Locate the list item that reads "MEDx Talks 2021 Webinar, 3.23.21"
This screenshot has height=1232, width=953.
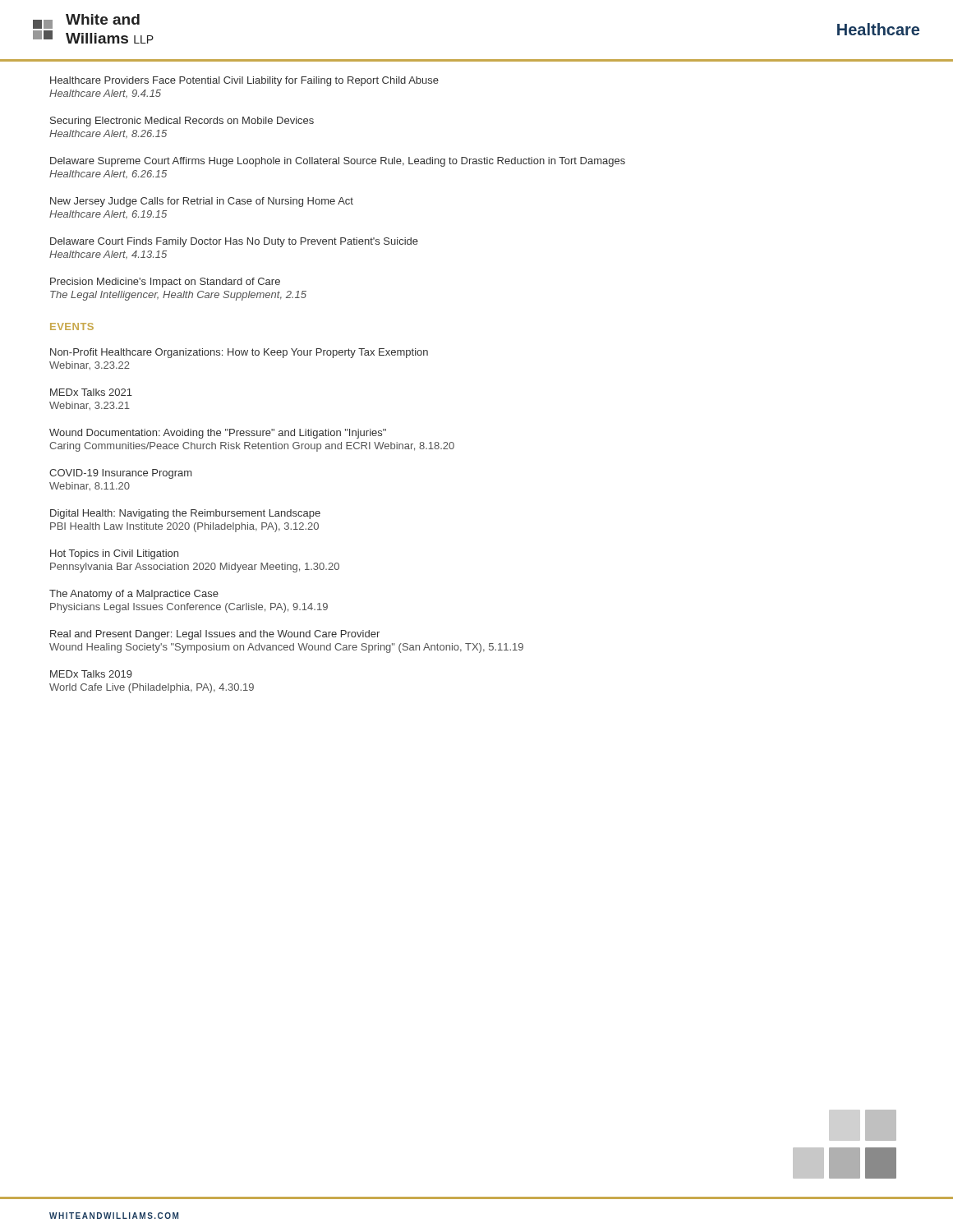click(91, 392)
